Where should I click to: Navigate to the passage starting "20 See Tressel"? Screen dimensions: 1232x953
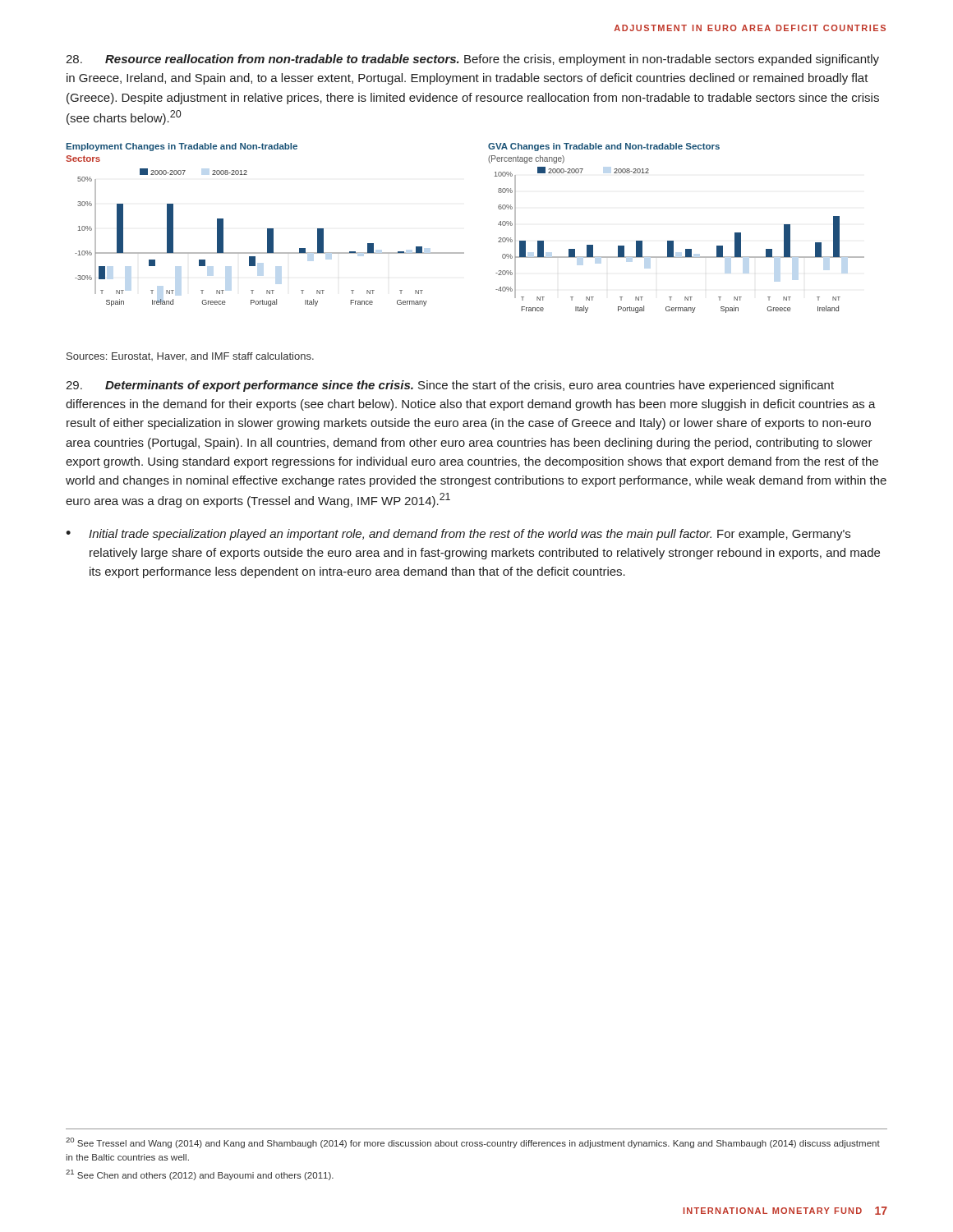[x=473, y=1143]
